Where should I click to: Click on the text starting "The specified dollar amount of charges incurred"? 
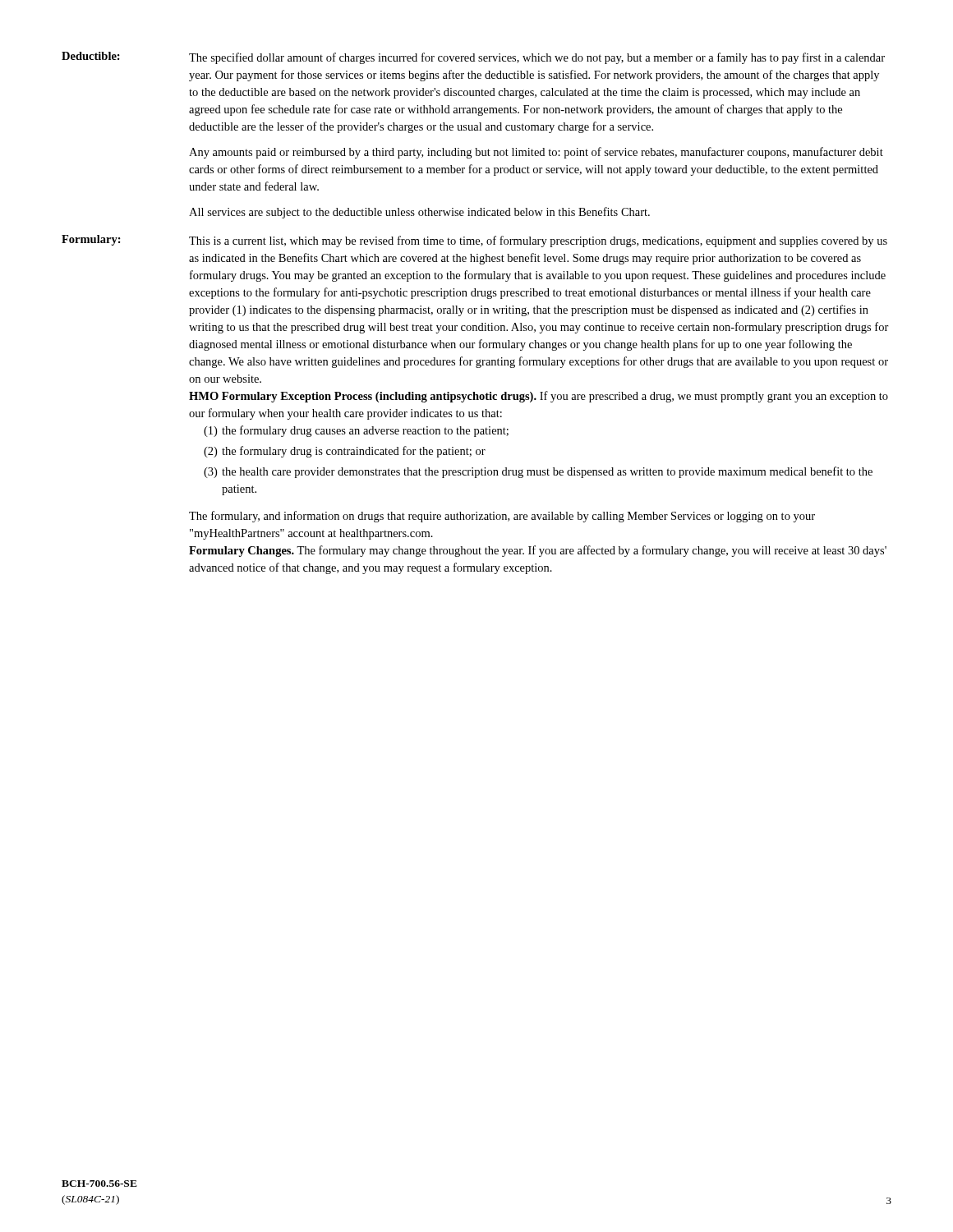(x=540, y=135)
